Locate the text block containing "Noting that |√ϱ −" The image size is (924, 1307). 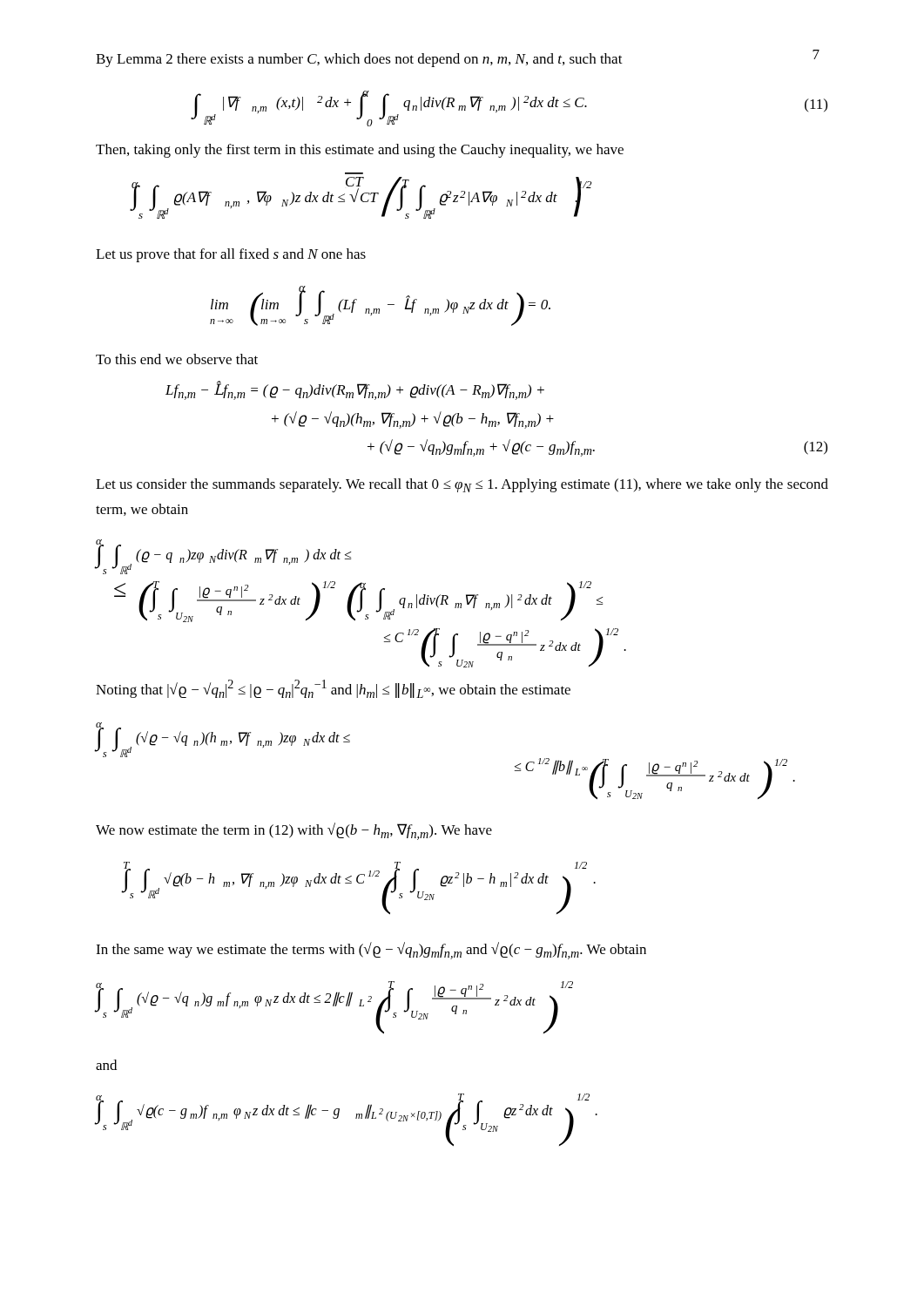tap(333, 689)
